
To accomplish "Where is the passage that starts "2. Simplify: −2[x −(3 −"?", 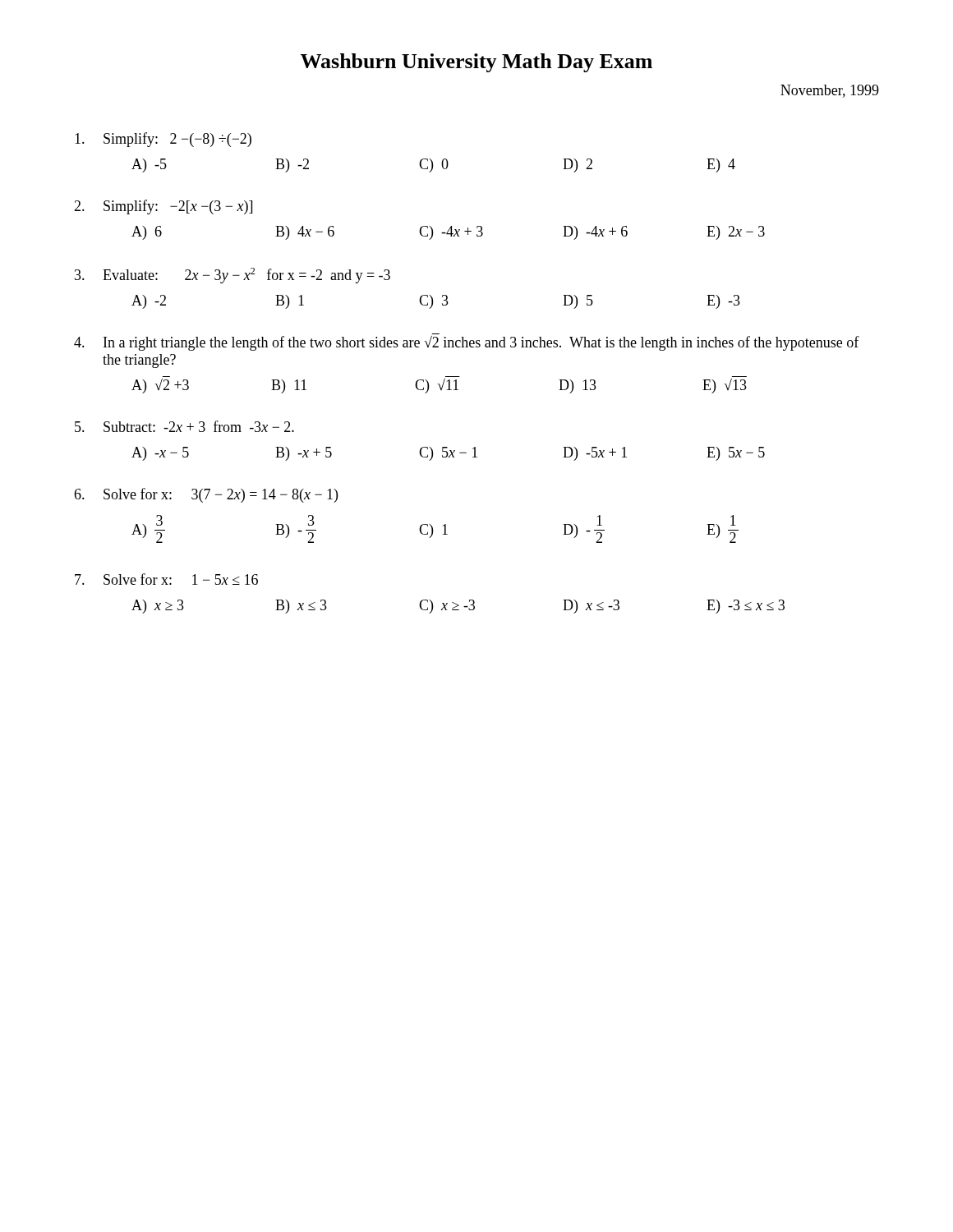I will pos(476,219).
